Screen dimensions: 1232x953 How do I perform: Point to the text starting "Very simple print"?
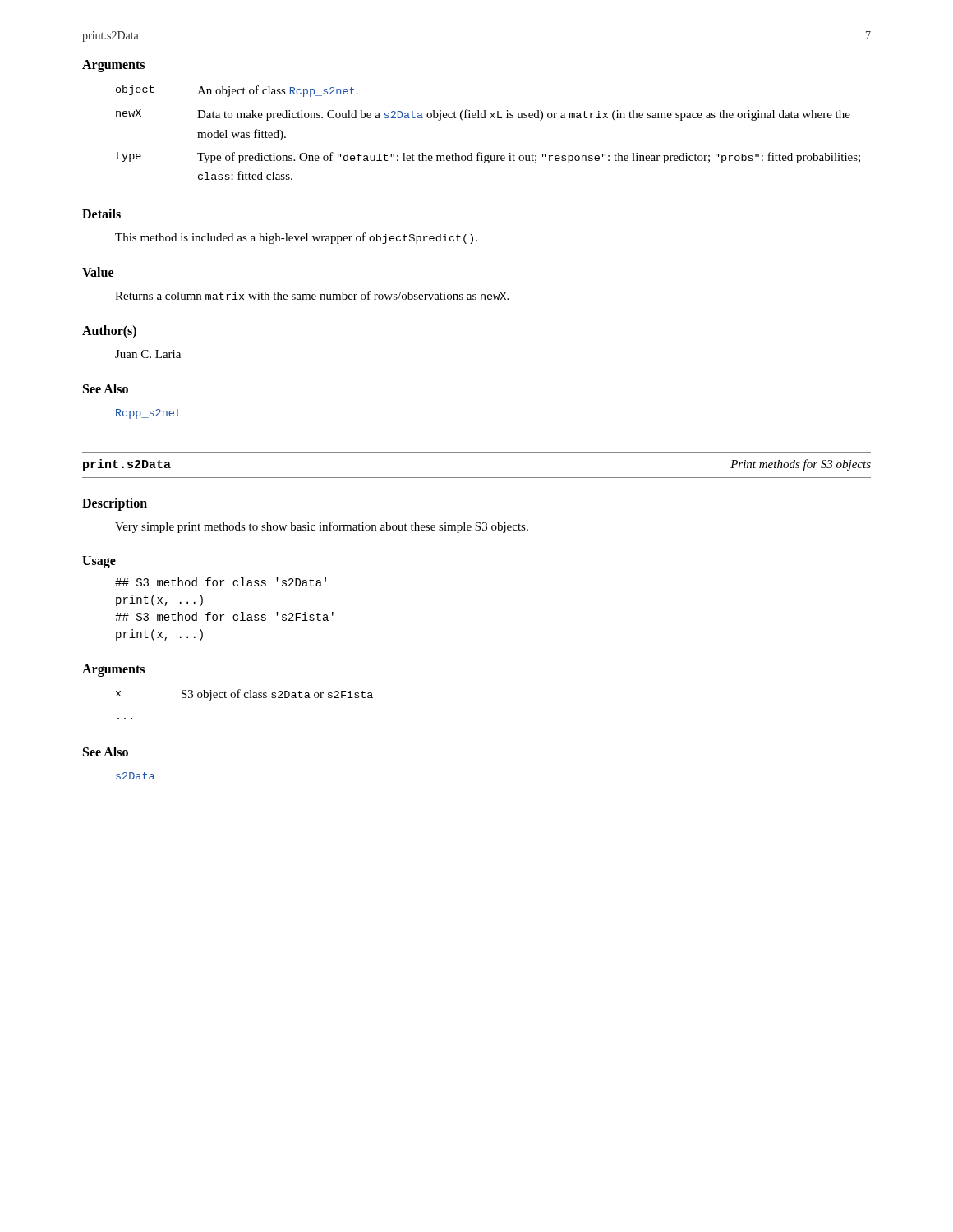[322, 526]
